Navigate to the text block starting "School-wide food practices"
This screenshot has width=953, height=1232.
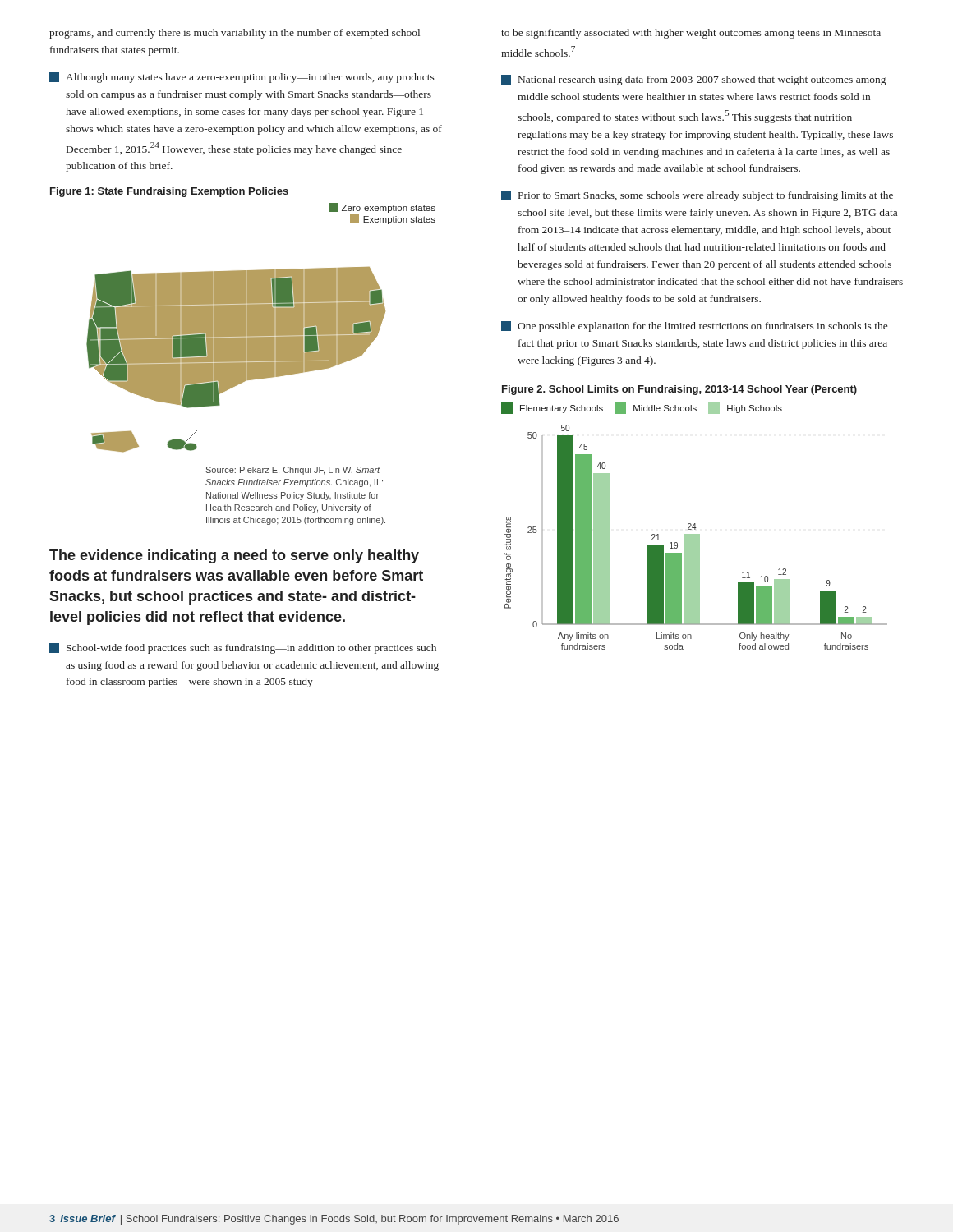pos(246,665)
